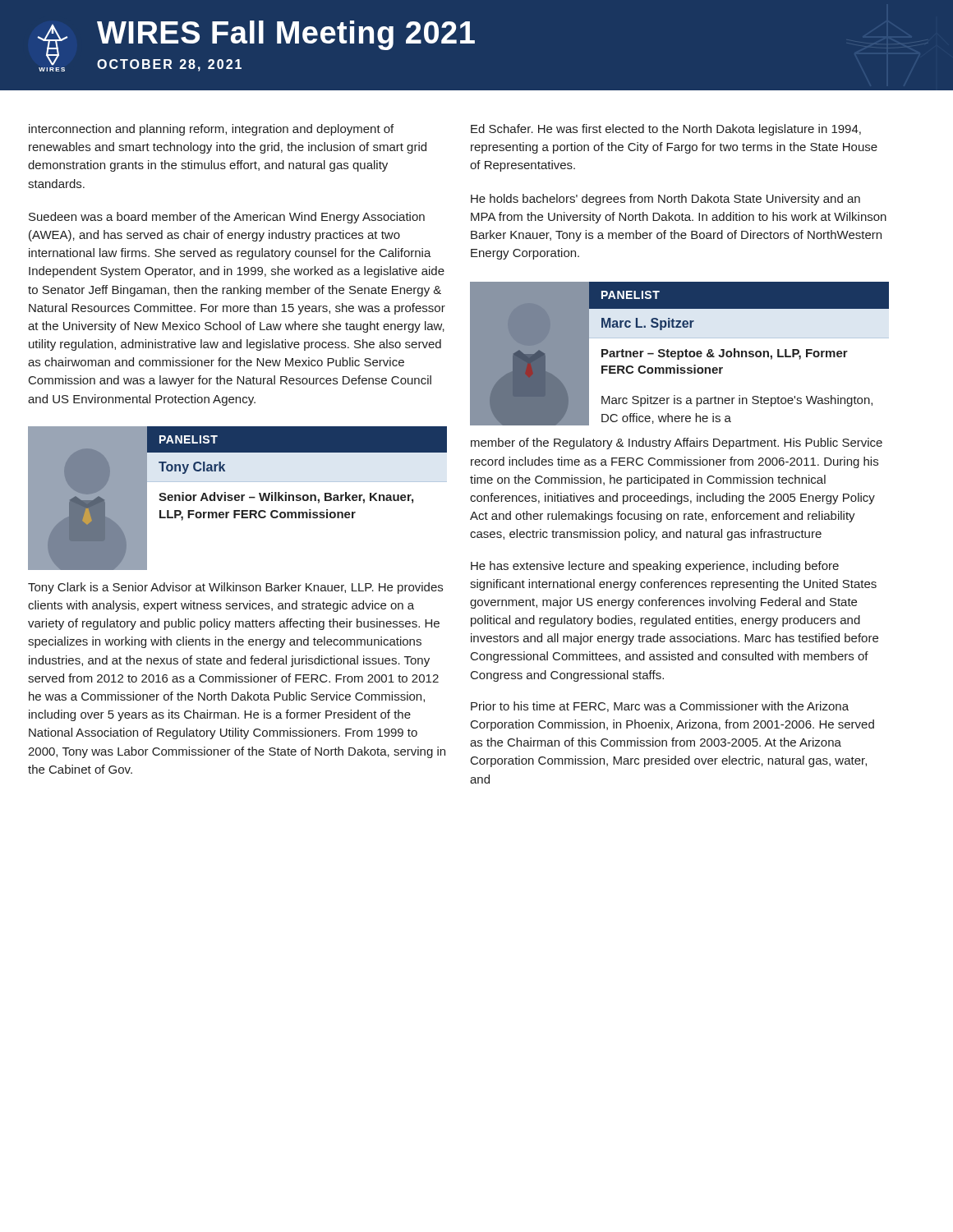Viewport: 953px width, 1232px height.
Task: Select the text block that reads "Suedeen was a board"
Action: tap(236, 307)
